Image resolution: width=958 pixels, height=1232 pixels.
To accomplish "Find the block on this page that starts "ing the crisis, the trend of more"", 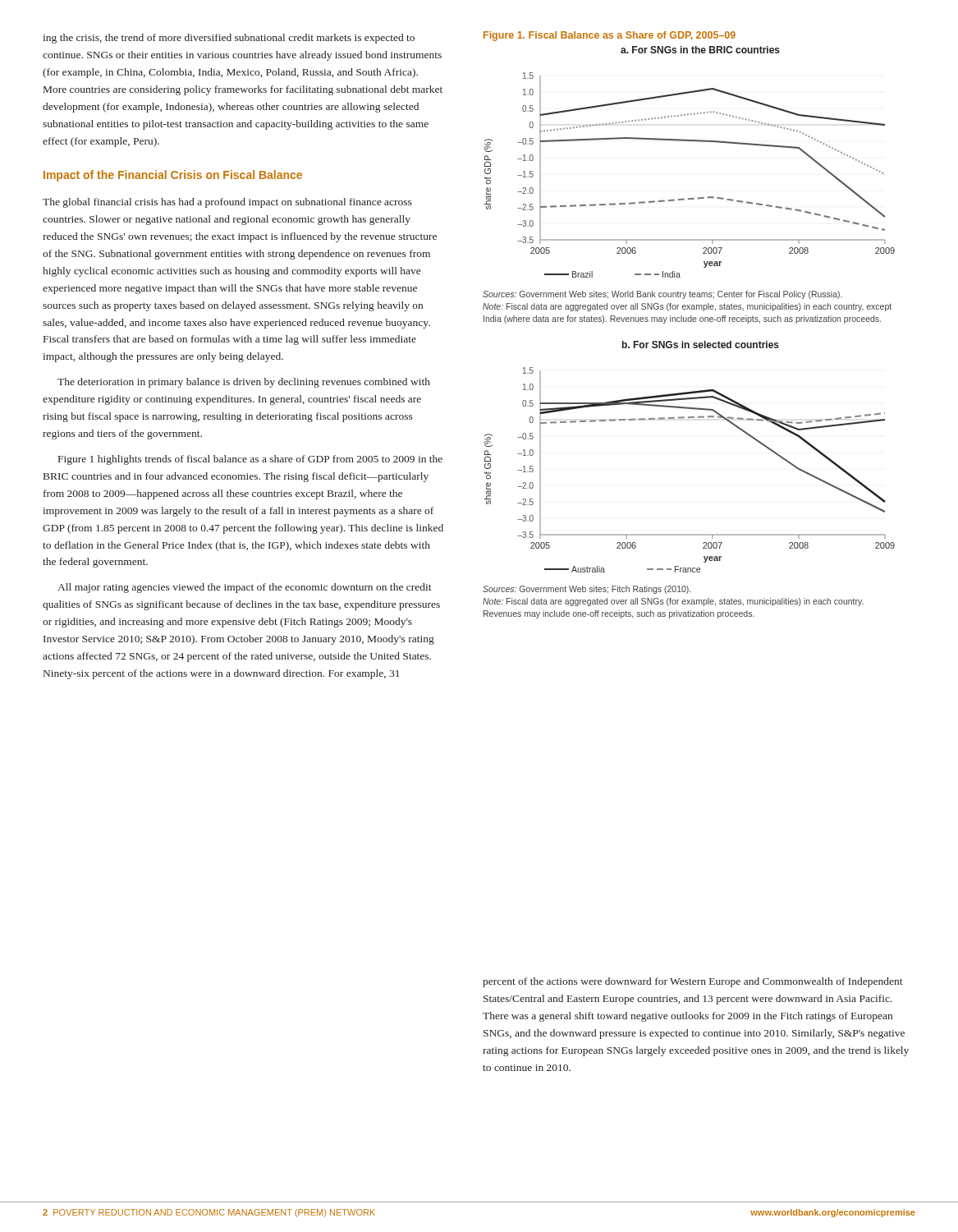I will click(x=244, y=90).
